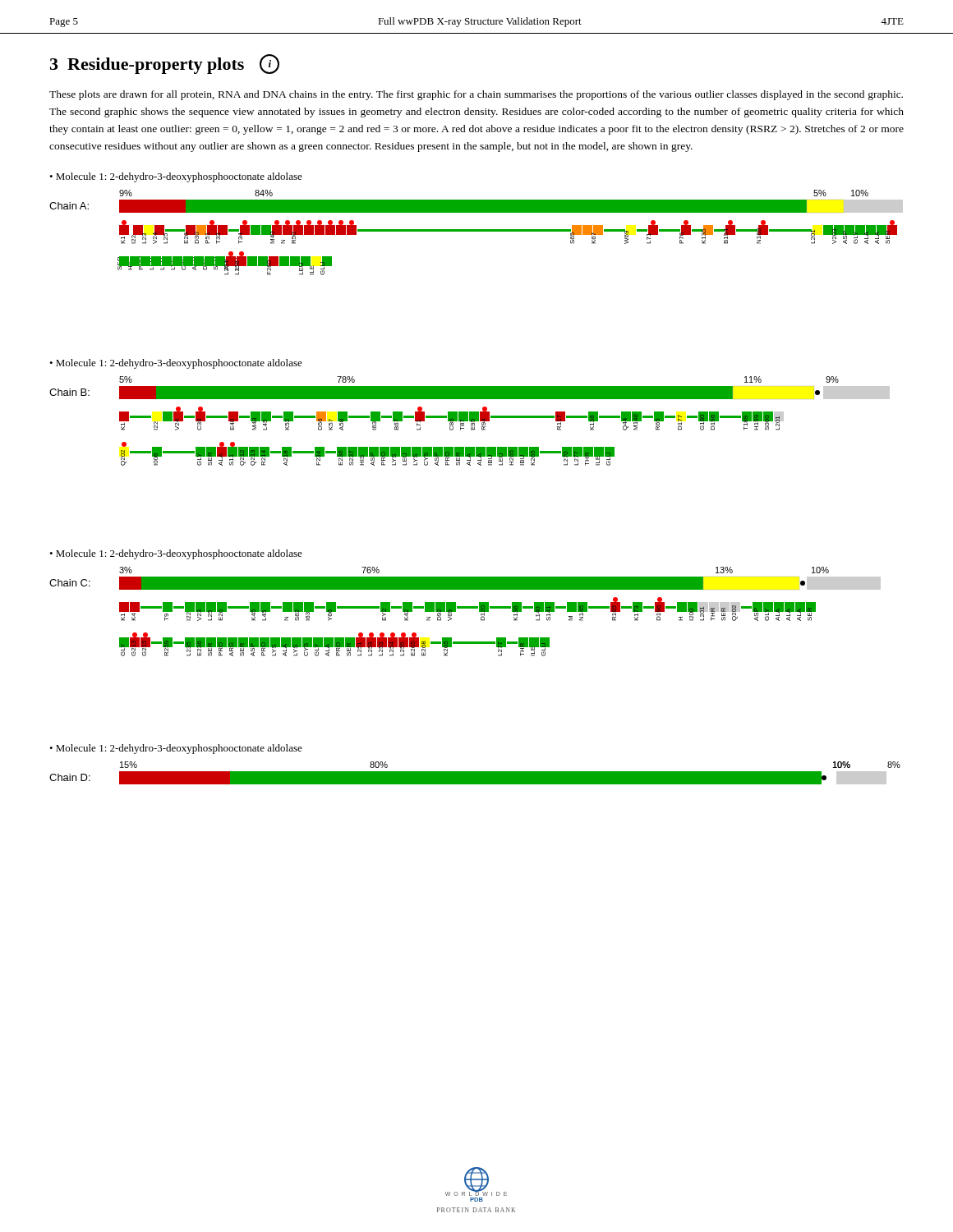Navigate to the block starting "These plots are drawn for all protein, RNA"
Image resolution: width=953 pixels, height=1232 pixels.
coord(476,120)
